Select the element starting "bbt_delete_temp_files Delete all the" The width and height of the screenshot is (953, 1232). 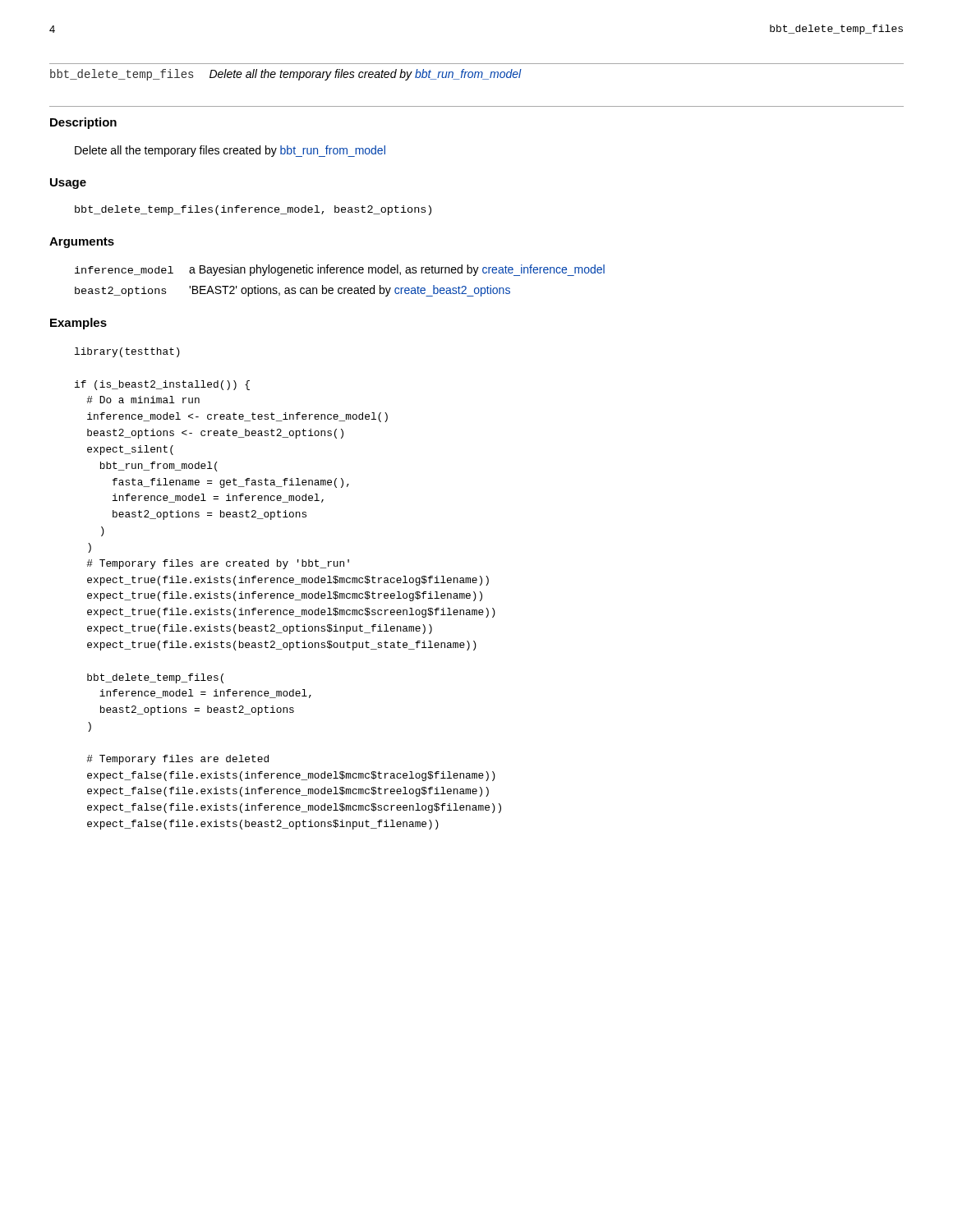285,74
